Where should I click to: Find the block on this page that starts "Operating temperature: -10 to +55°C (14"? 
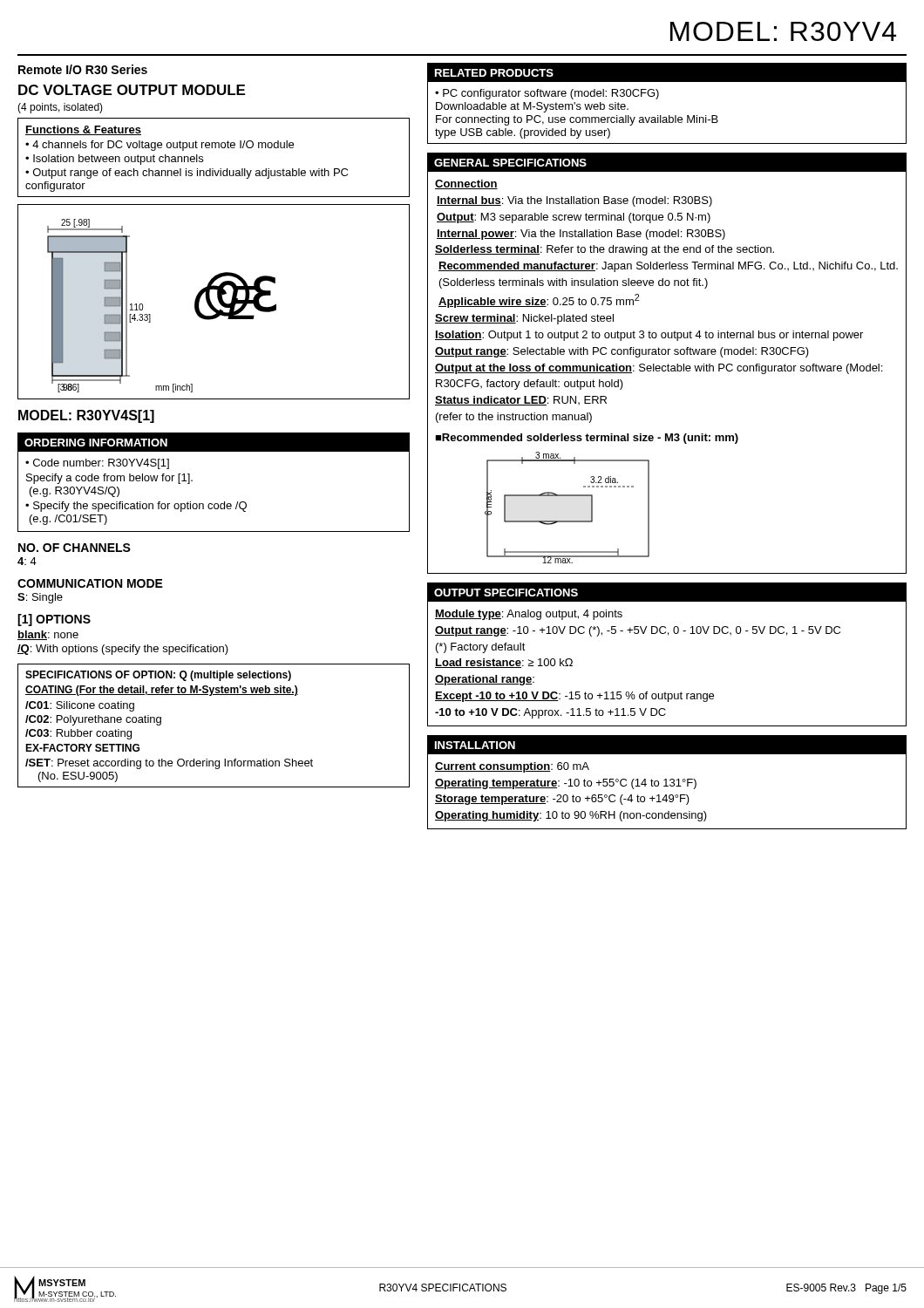[x=566, y=782]
